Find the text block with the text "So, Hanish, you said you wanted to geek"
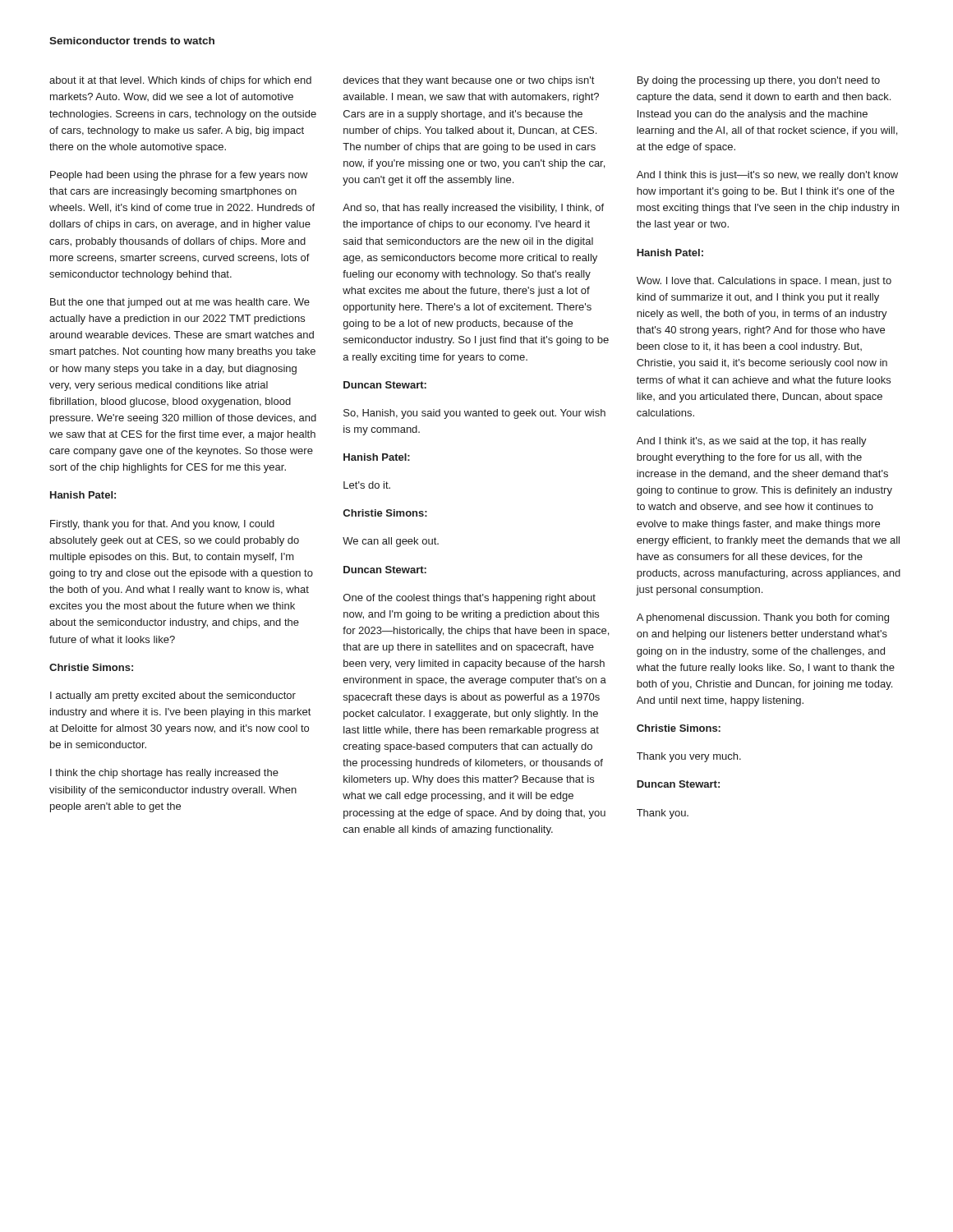The width and height of the screenshot is (953, 1232). pos(476,421)
